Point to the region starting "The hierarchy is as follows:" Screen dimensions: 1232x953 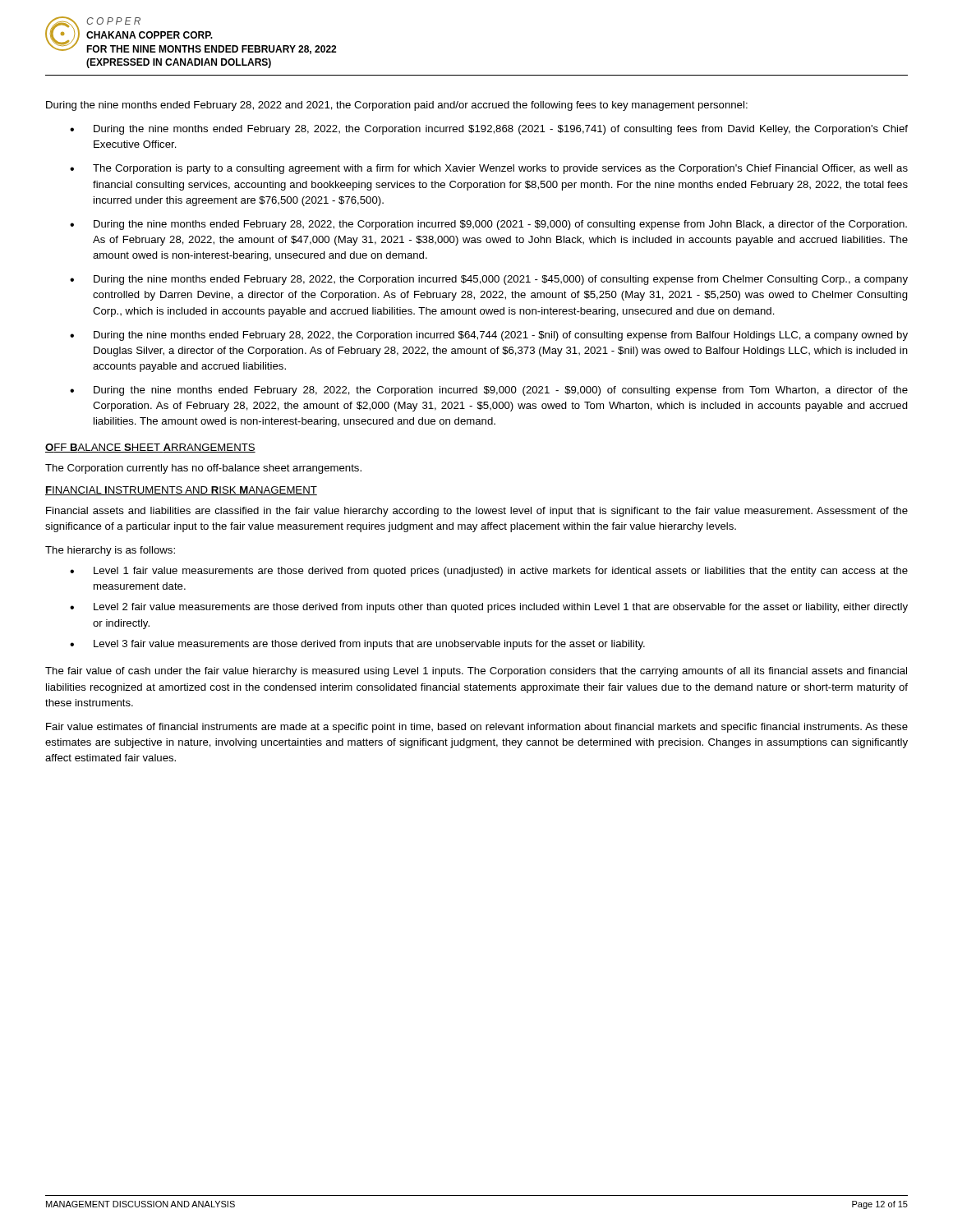click(x=111, y=550)
